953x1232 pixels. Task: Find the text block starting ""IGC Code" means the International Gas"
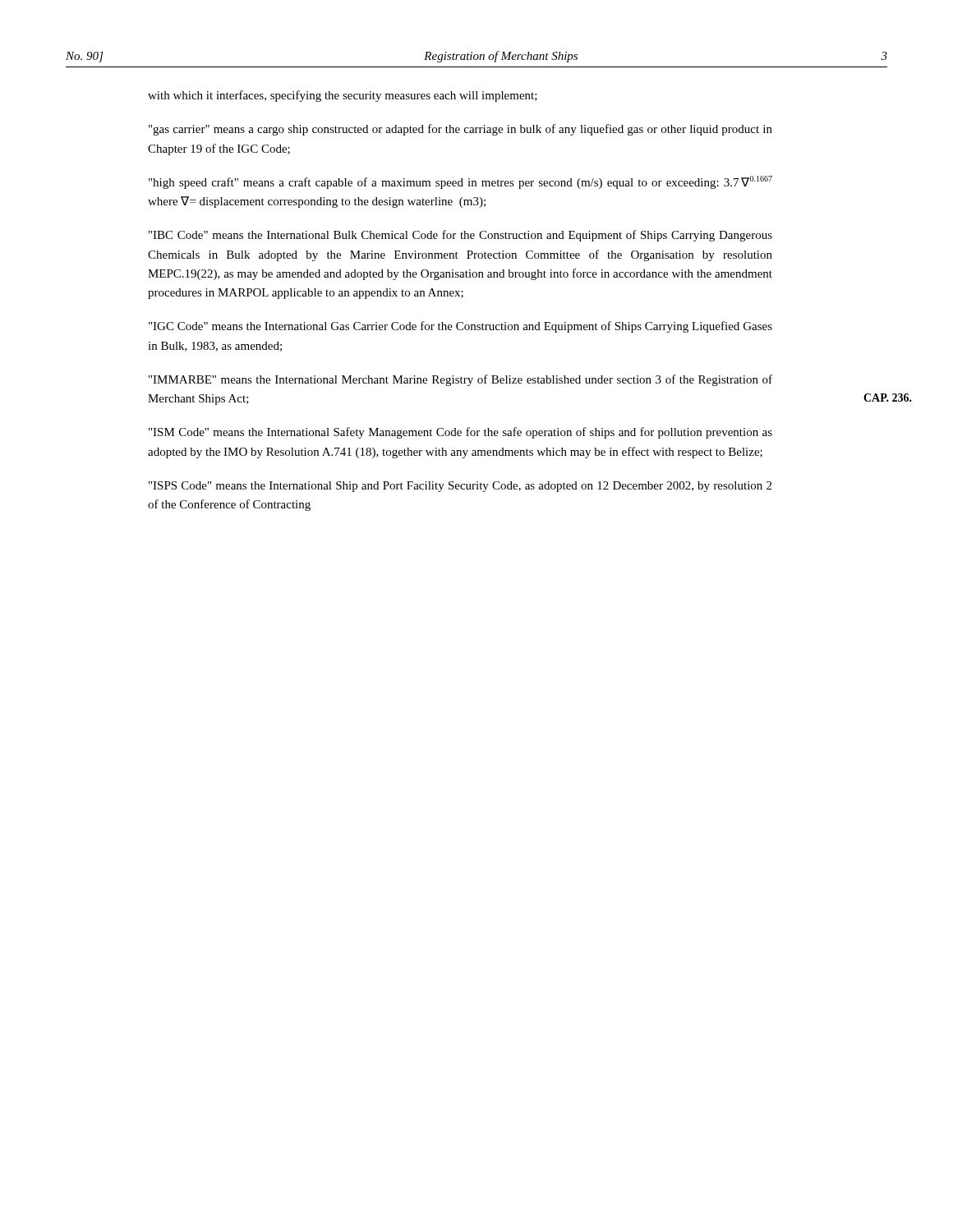pos(460,336)
